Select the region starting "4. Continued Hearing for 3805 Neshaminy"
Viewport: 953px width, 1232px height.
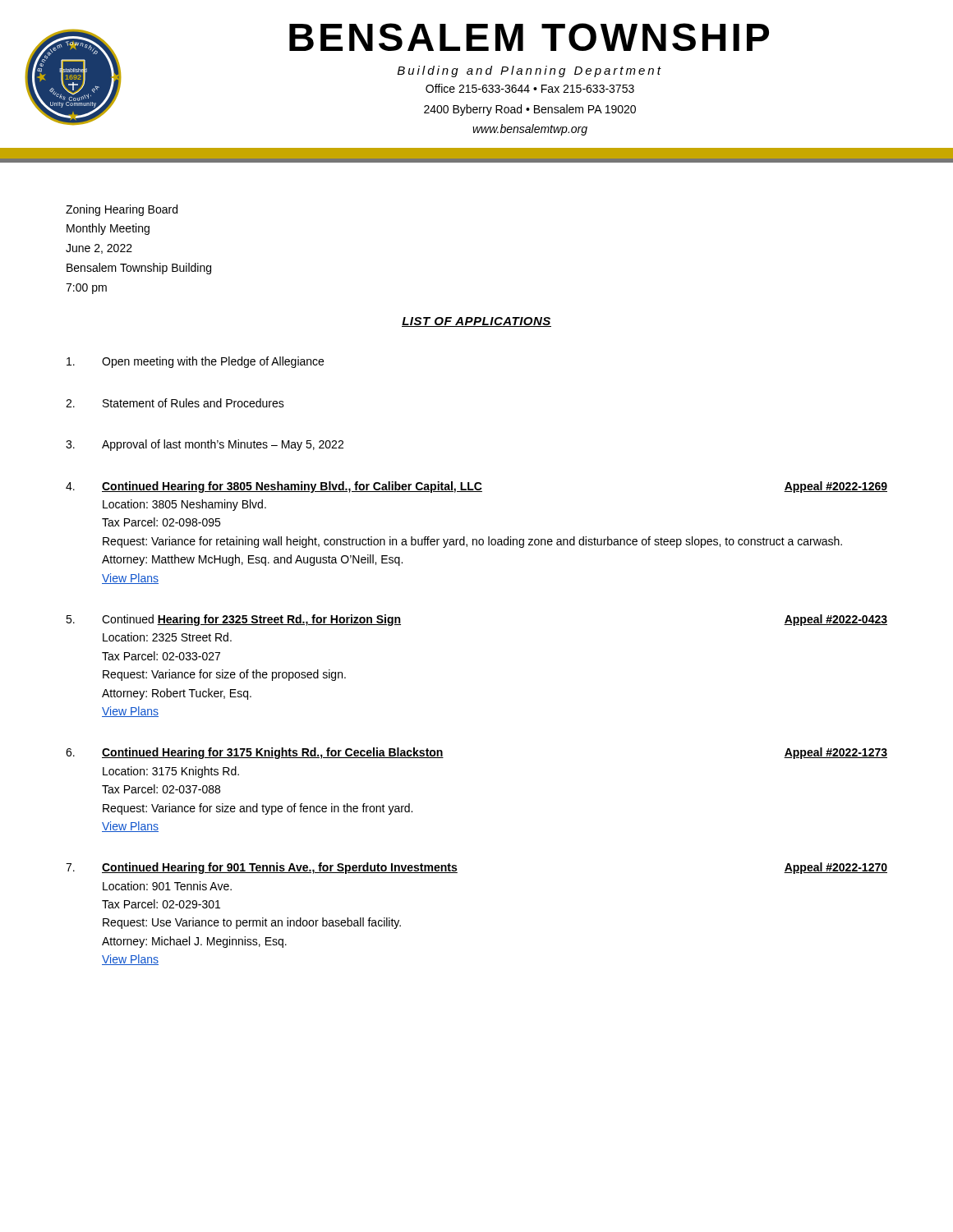coord(476,532)
